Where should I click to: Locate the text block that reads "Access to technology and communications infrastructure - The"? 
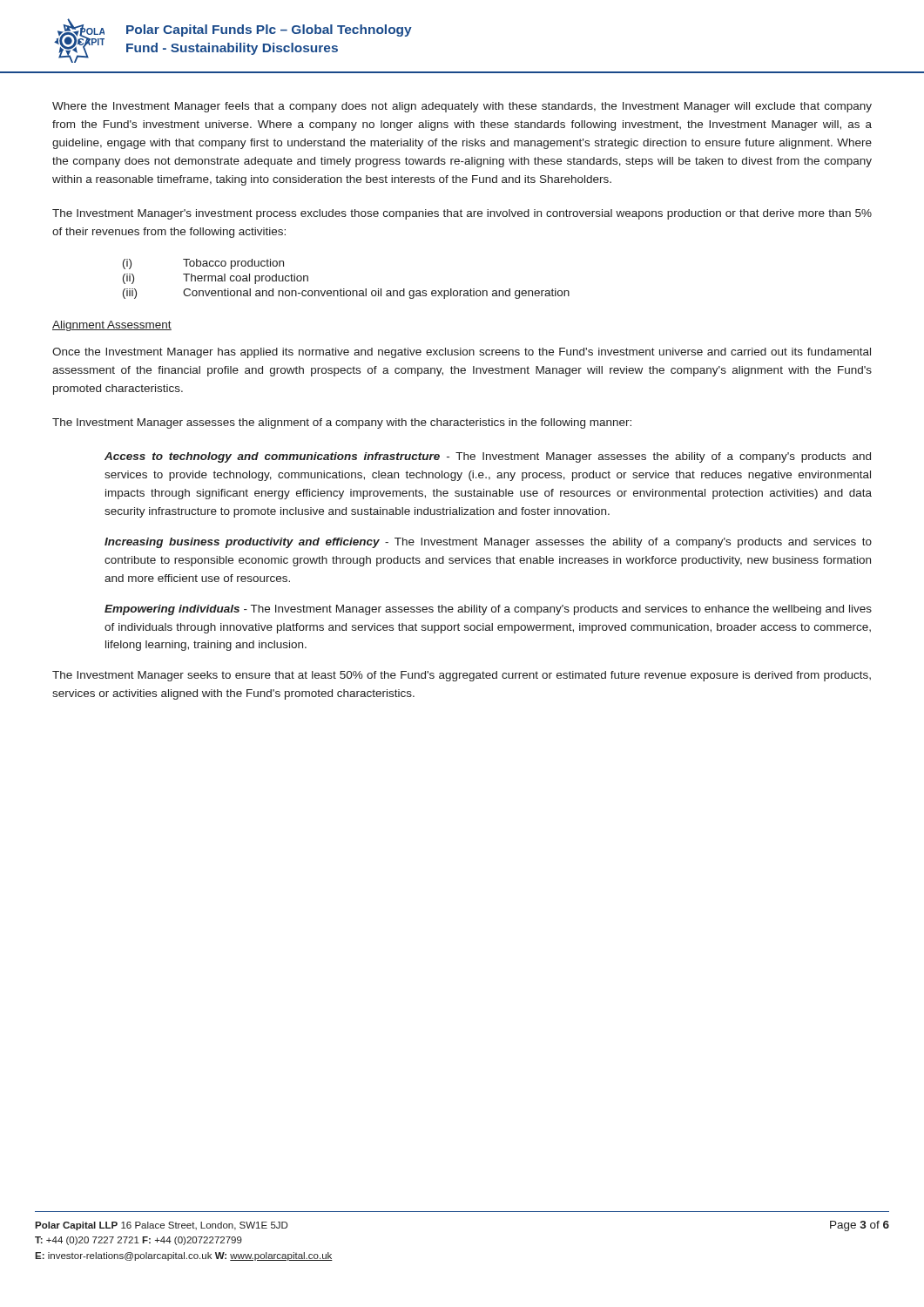pyautogui.click(x=488, y=485)
